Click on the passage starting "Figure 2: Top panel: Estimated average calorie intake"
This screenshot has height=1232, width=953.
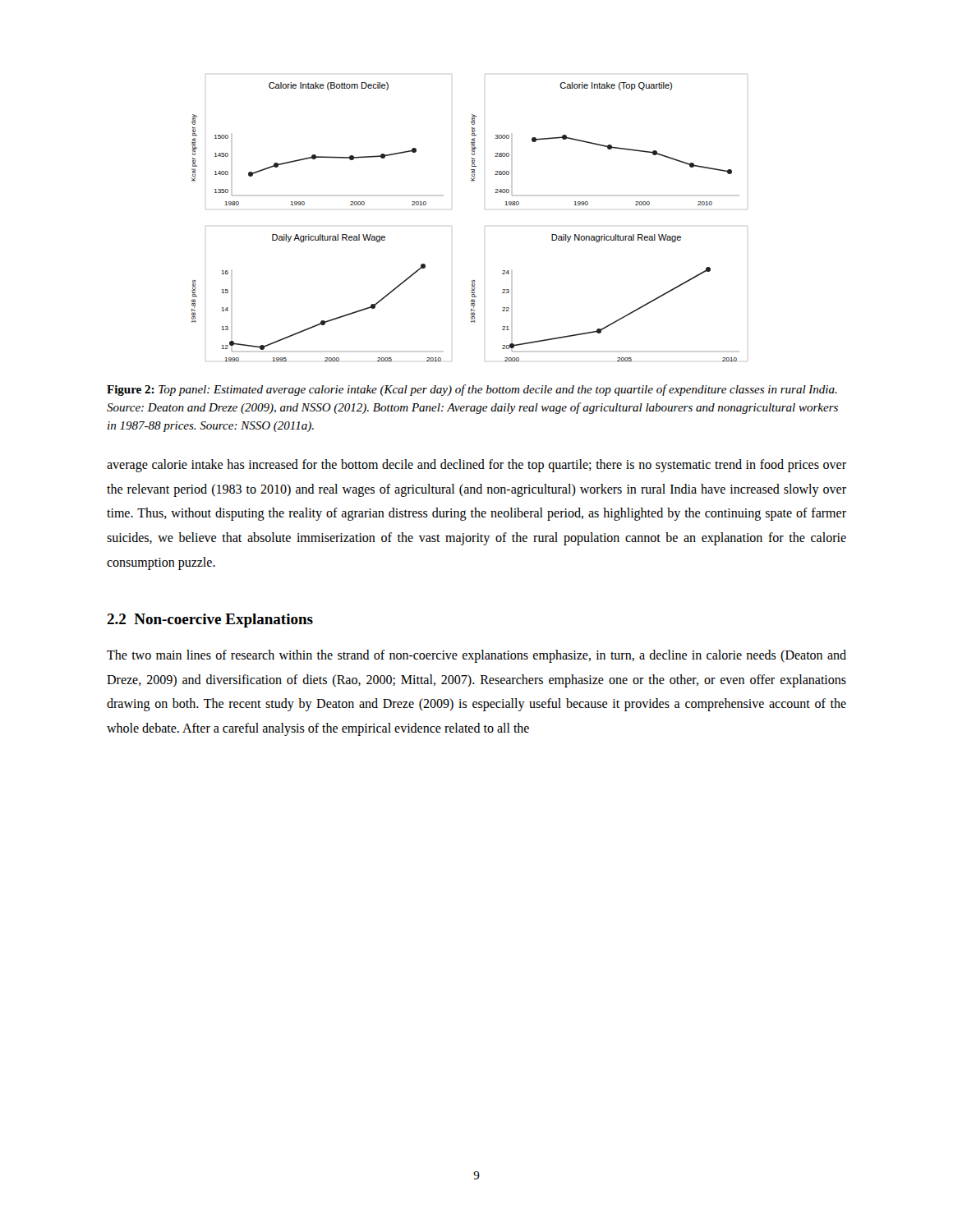tap(473, 407)
